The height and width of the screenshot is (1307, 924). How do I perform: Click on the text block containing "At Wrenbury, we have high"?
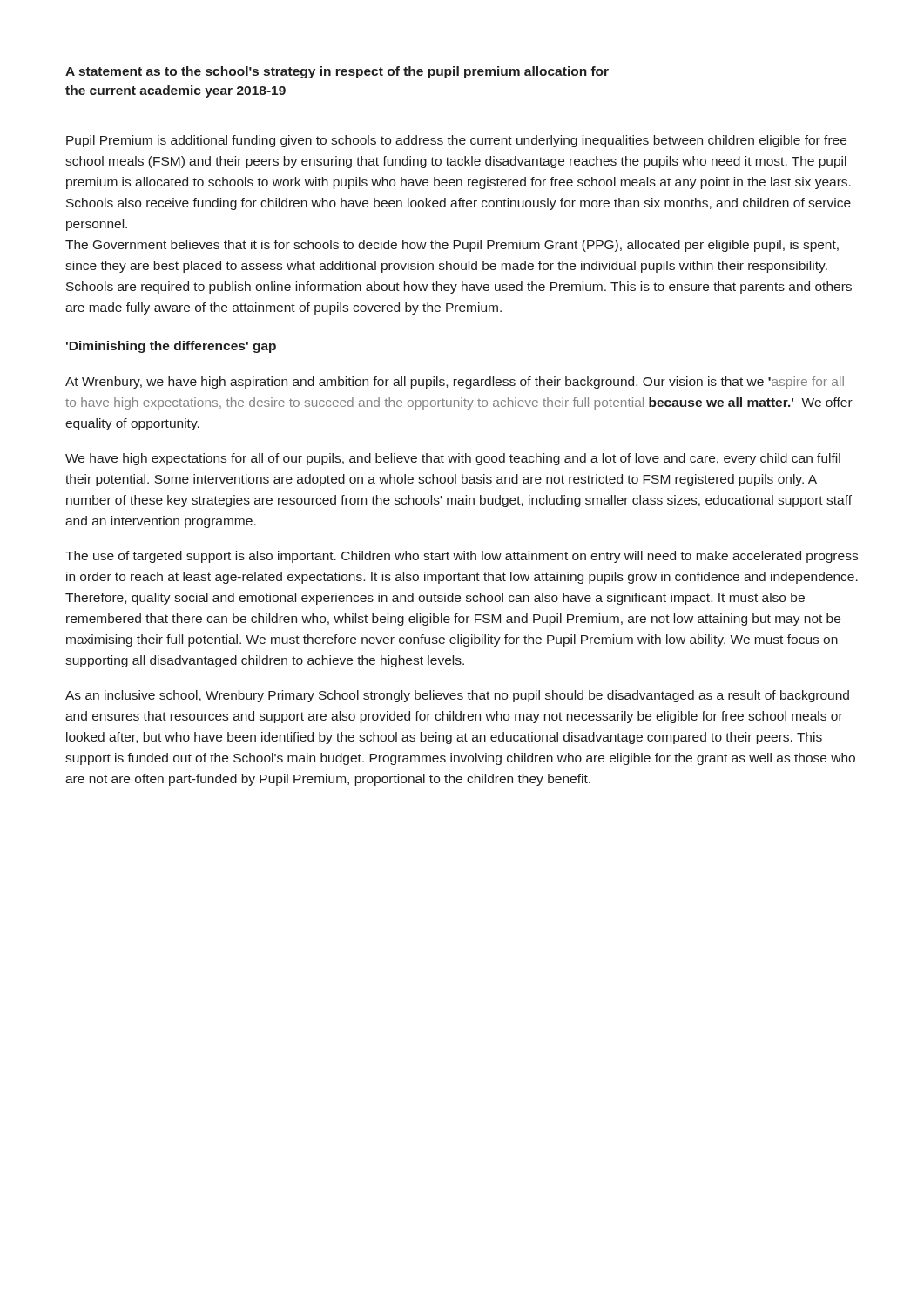(462, 402)
